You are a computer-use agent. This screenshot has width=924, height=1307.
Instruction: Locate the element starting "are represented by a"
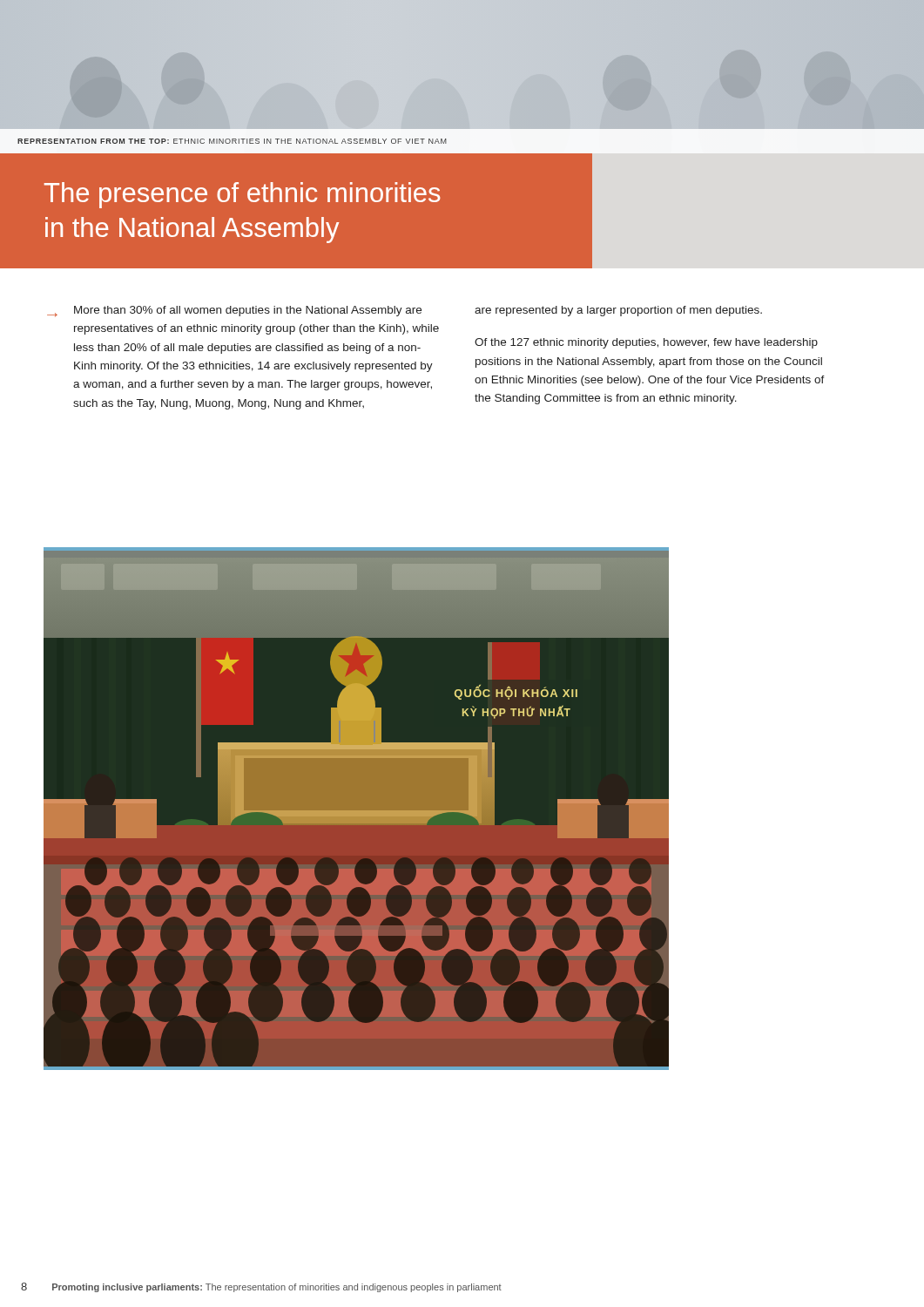tap(656, 354)
